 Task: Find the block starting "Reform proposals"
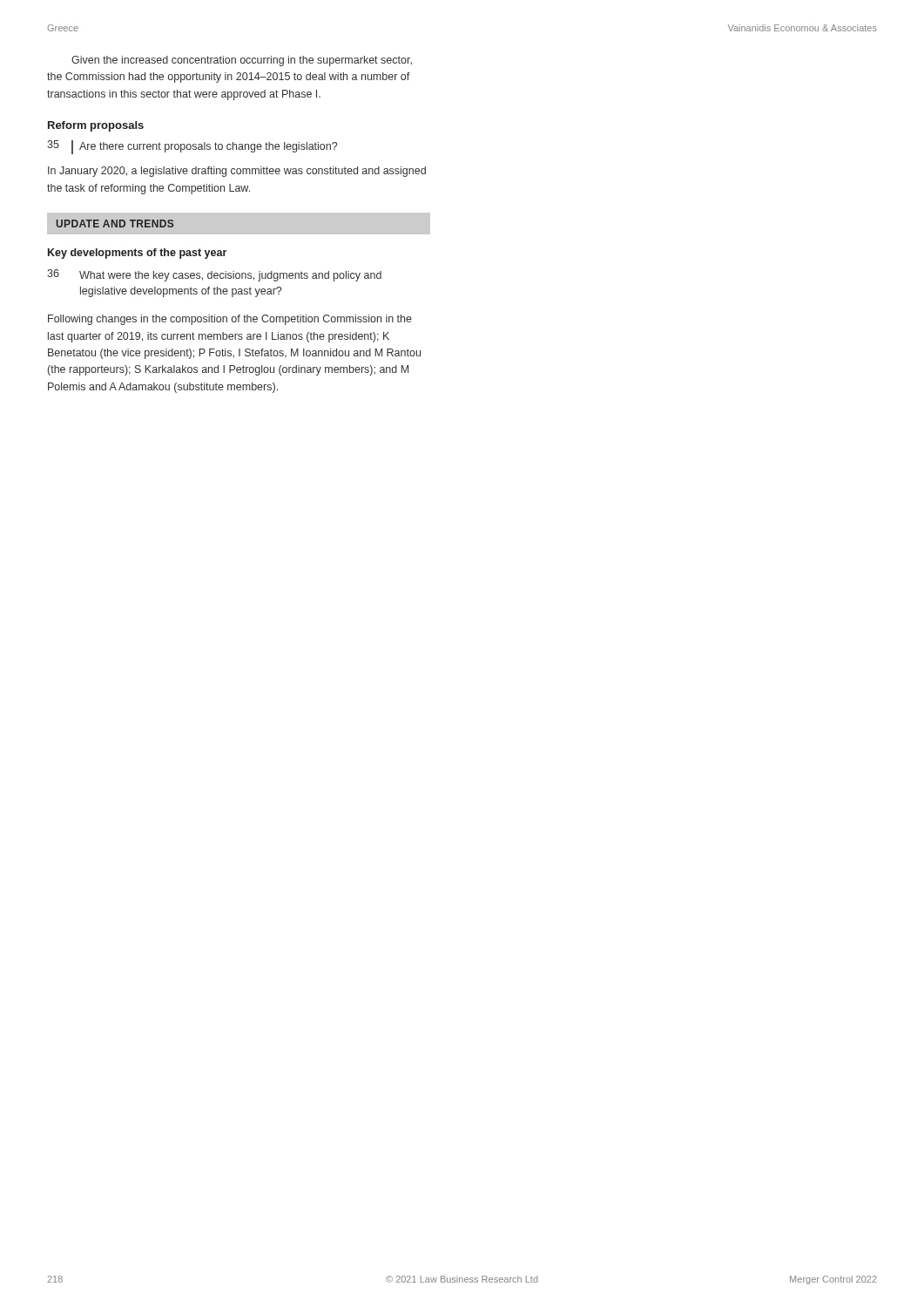(95, 125)
